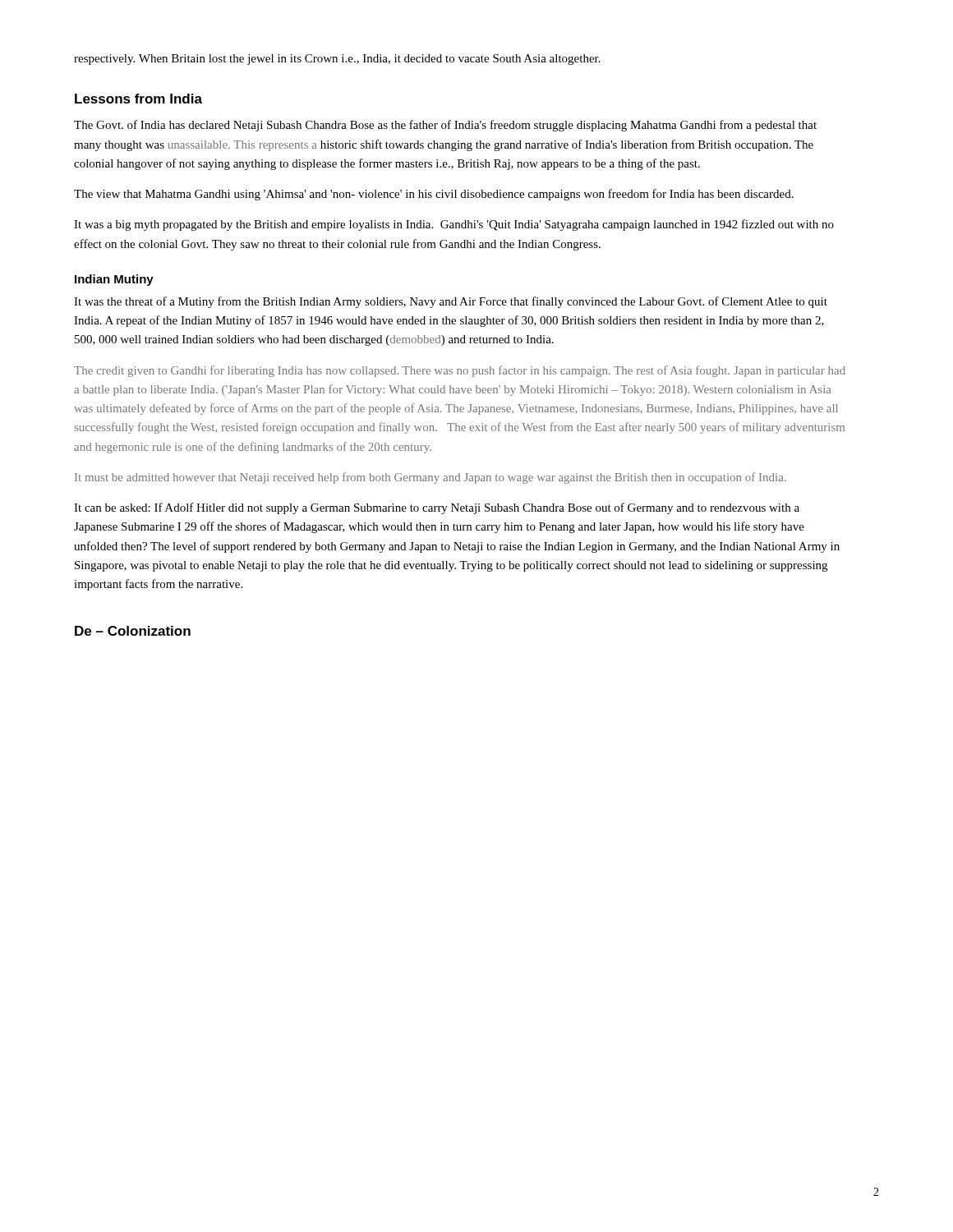This screenshot has width=953, height=1232.
Task: Select the text starting "respectively. When Britain lost the"
Action: click(x=337, y=58)
